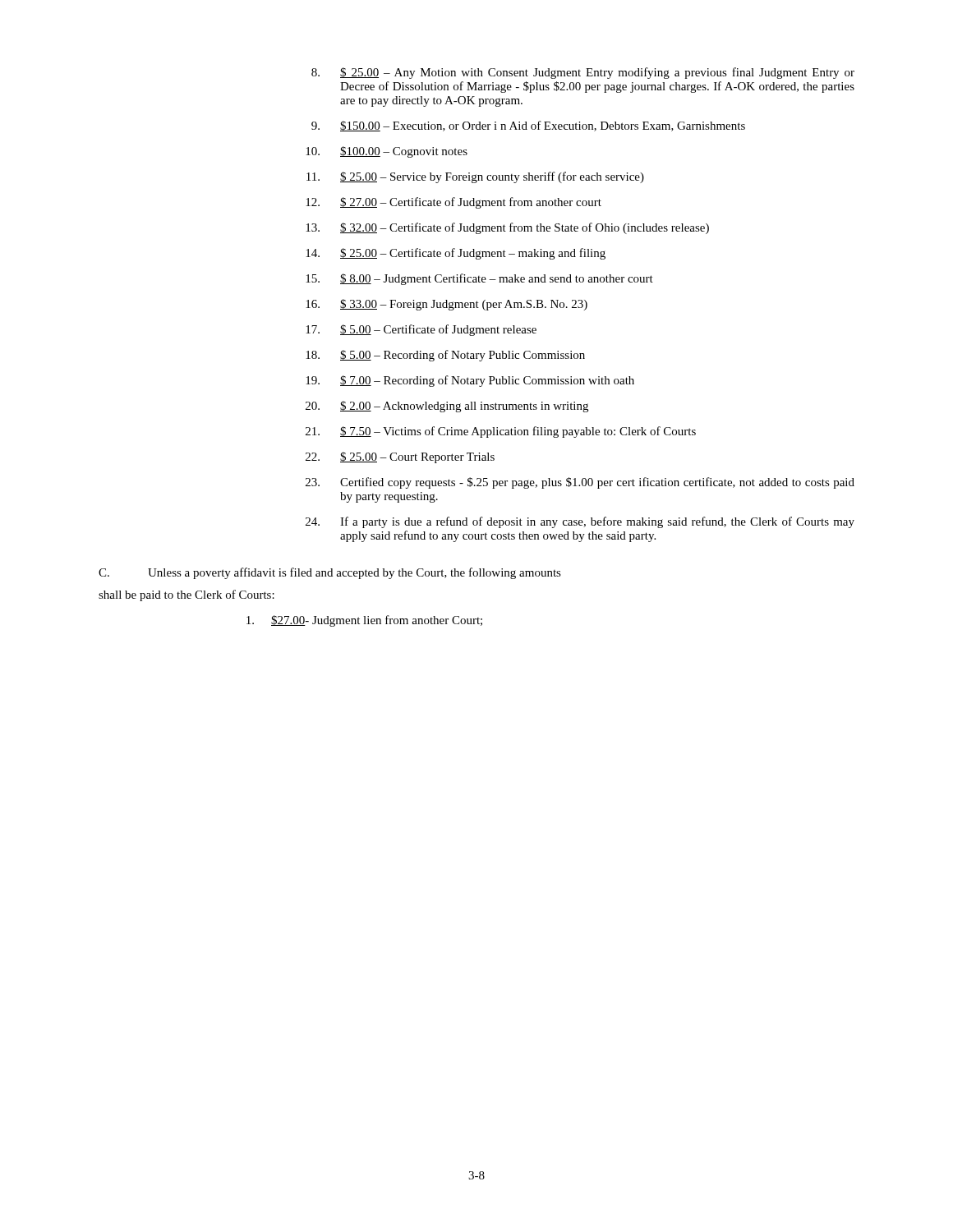Screen dimensions: 1232x953
Task: Locate the text block that says "shall be paid to the"
Action: [x=187, y=595]
